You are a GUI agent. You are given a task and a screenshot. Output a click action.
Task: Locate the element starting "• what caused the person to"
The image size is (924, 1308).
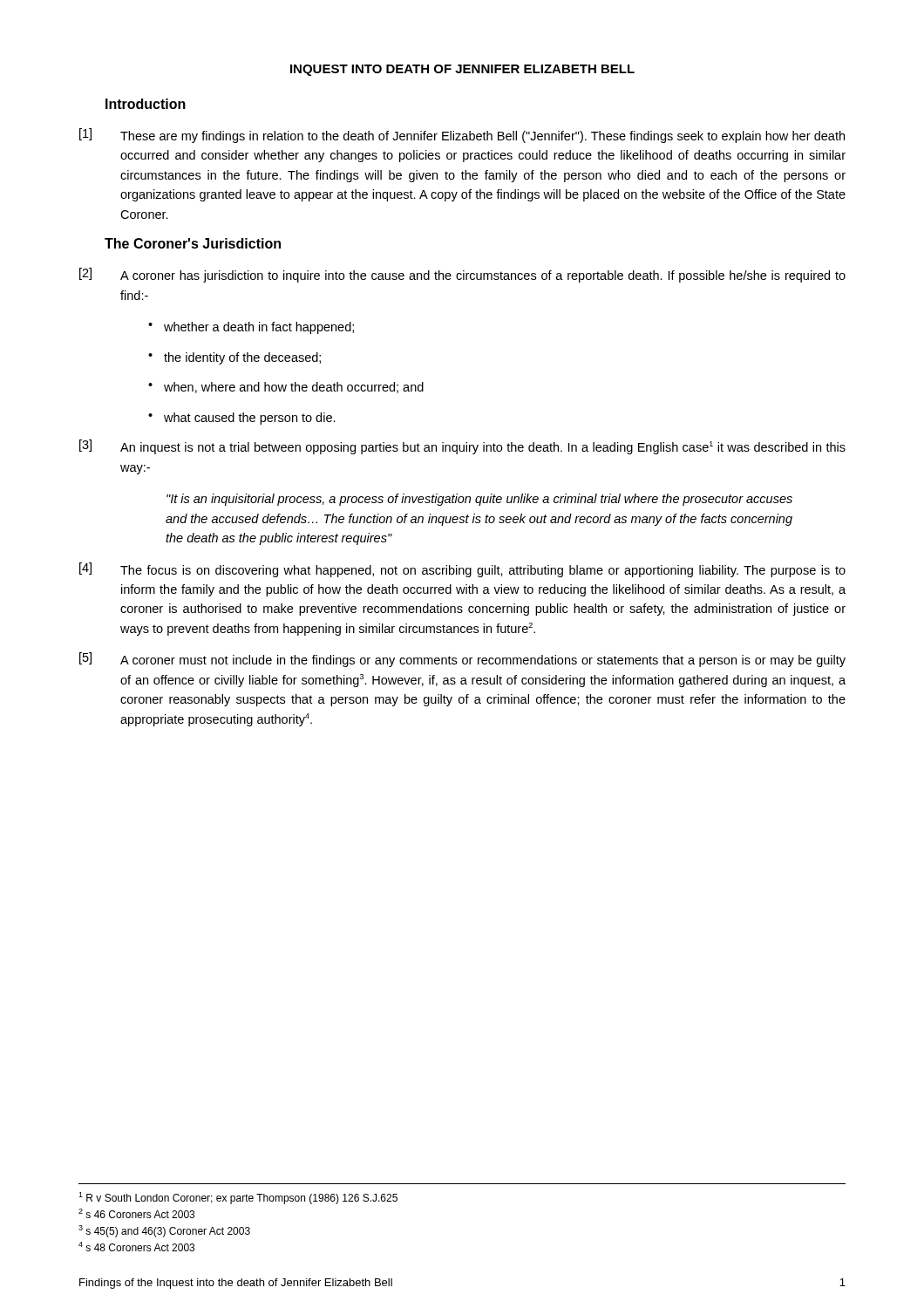[242, 418]
